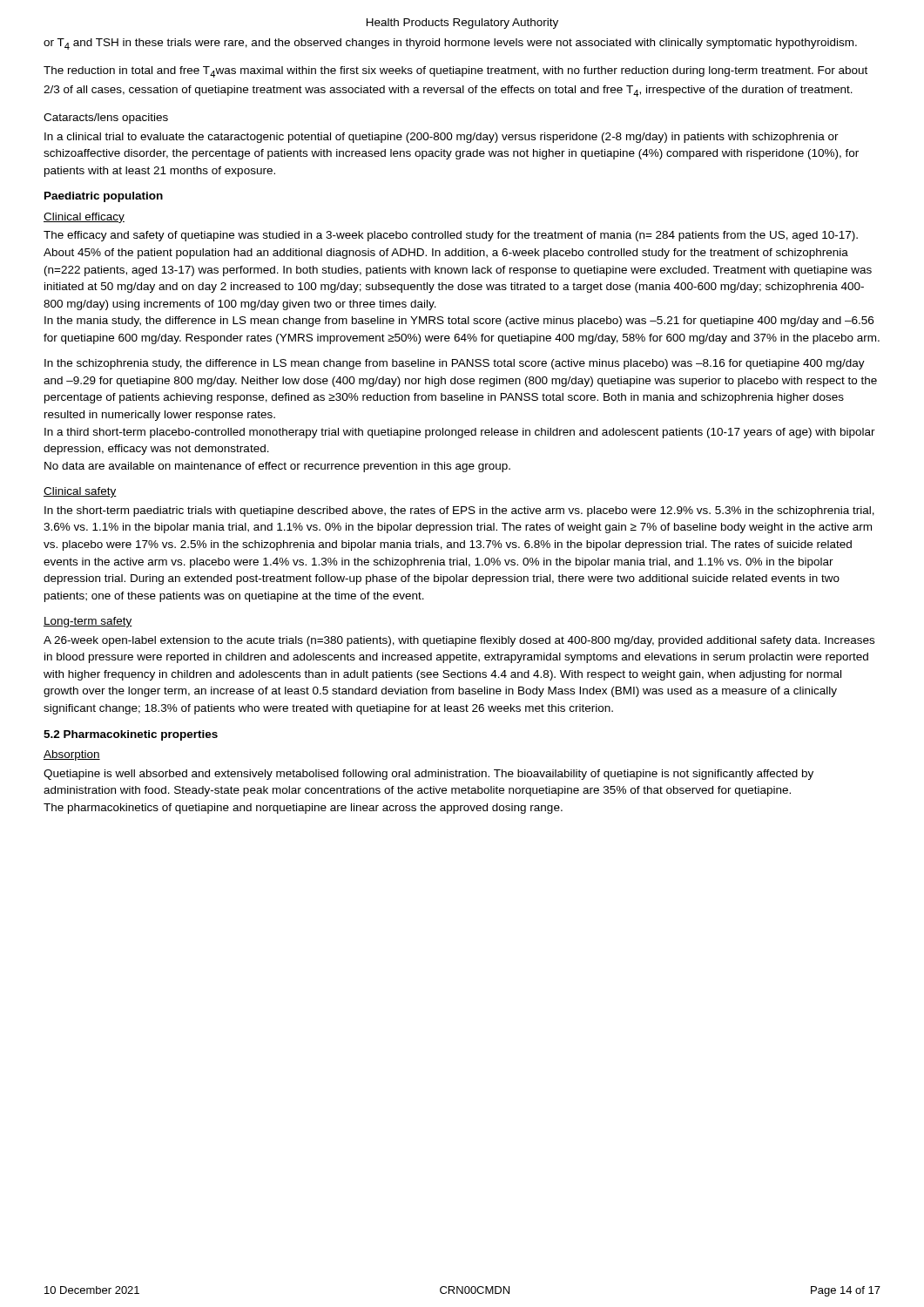Where is the passage that starts "or T4 and TSH in these trials"?

pos(462,44)
